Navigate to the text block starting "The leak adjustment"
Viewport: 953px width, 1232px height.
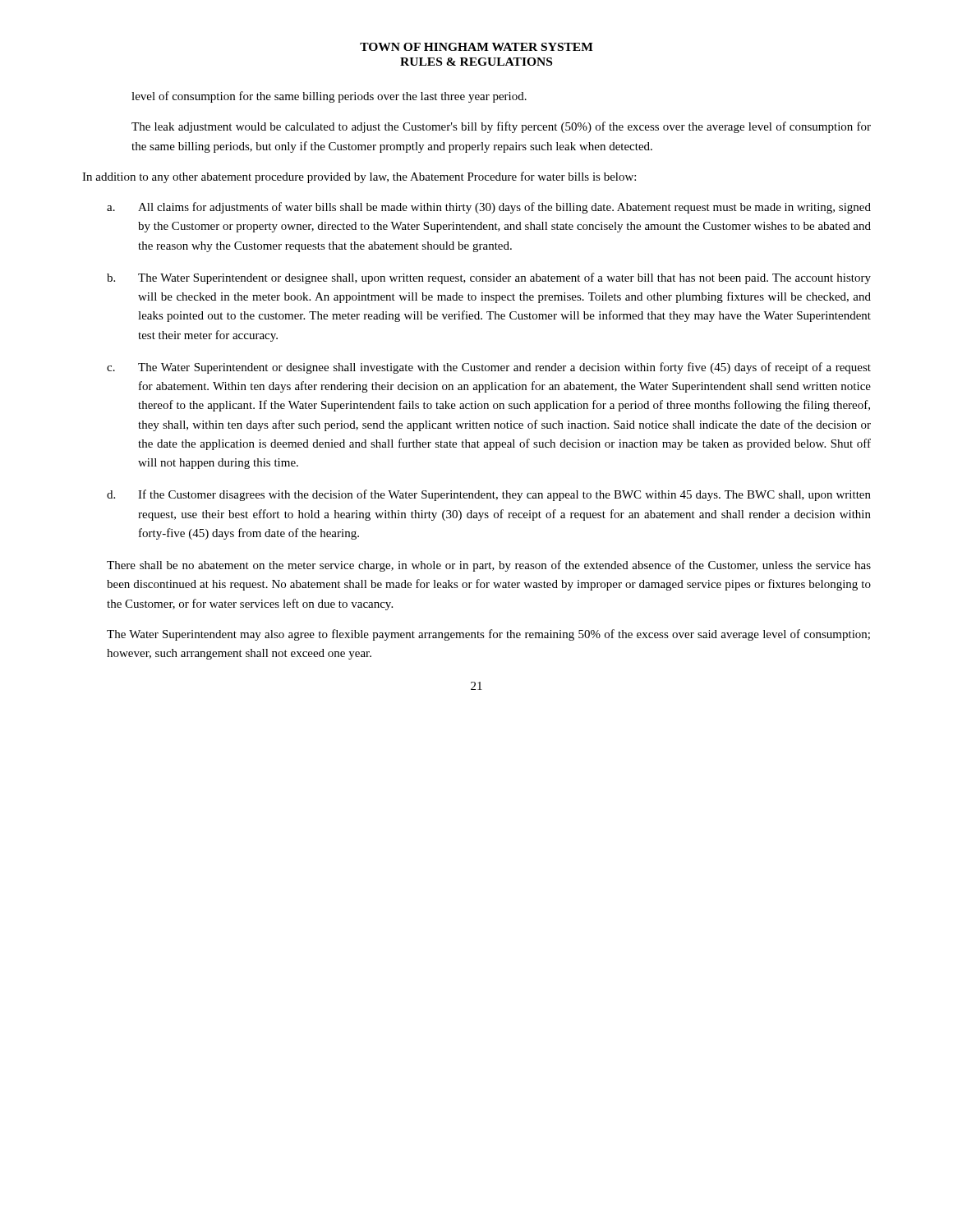coord(501,136)
